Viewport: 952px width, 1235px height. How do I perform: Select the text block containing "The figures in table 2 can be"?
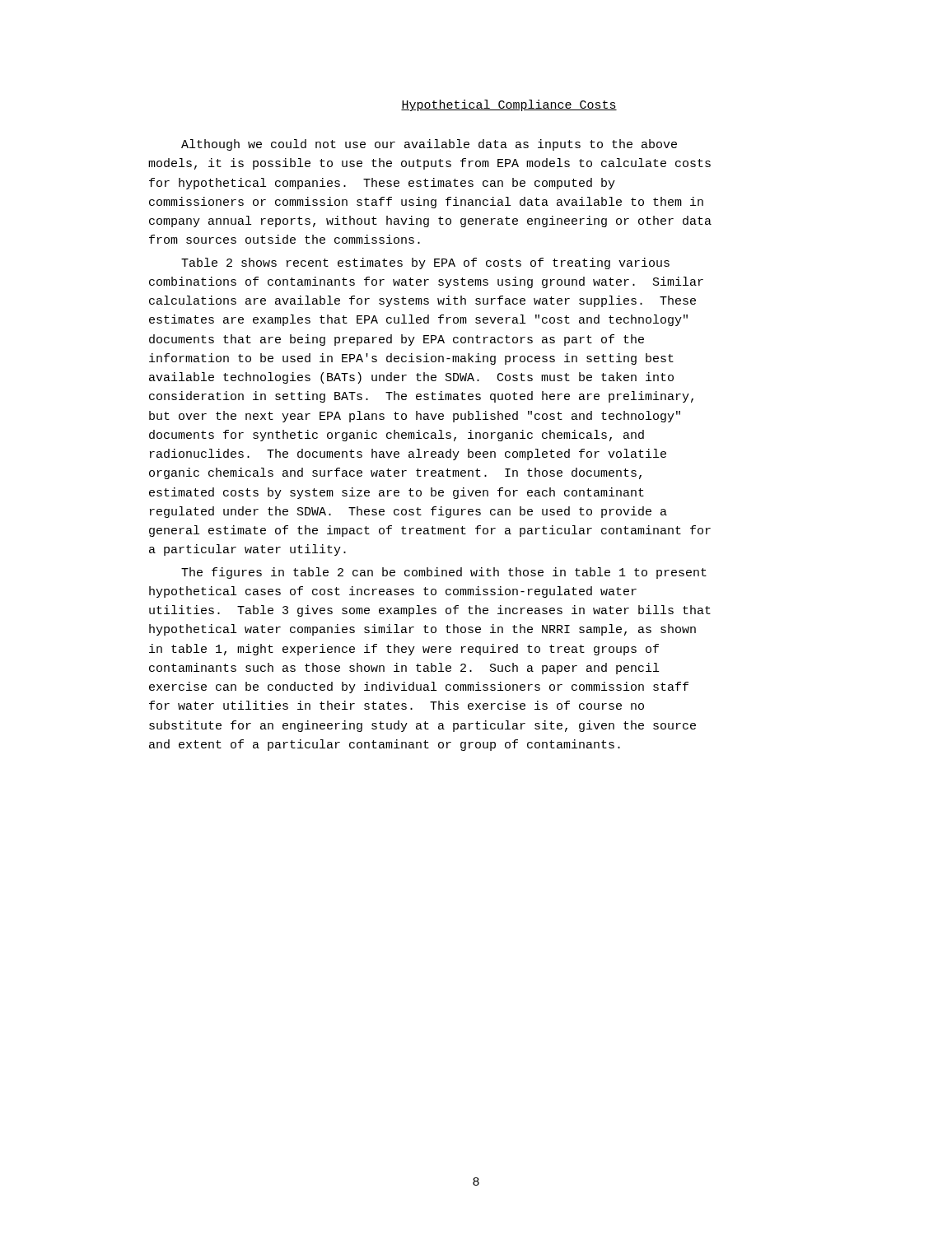tap(430, 659)
